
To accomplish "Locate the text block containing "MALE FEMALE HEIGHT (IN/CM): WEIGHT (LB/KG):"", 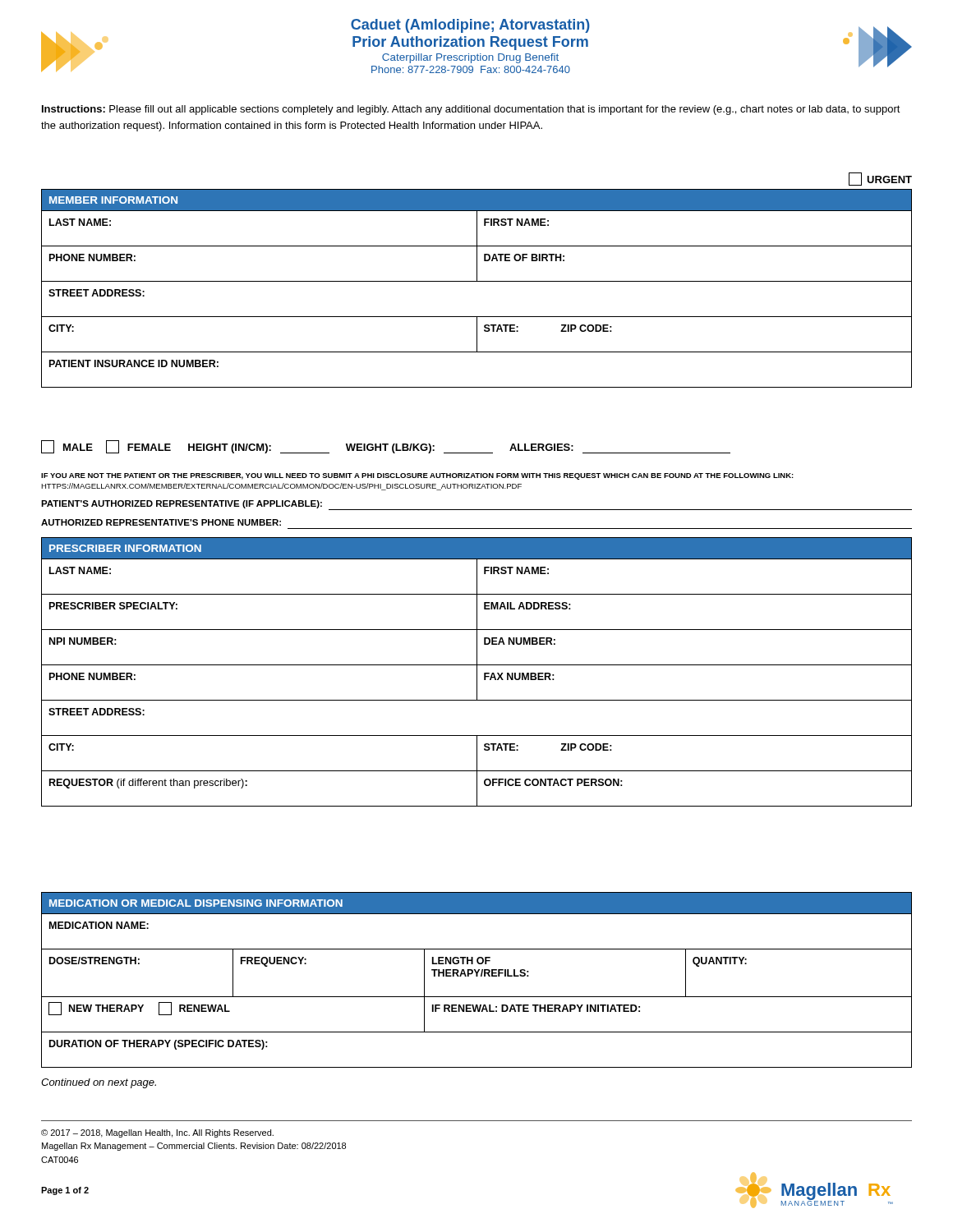I will click(386, 447).
